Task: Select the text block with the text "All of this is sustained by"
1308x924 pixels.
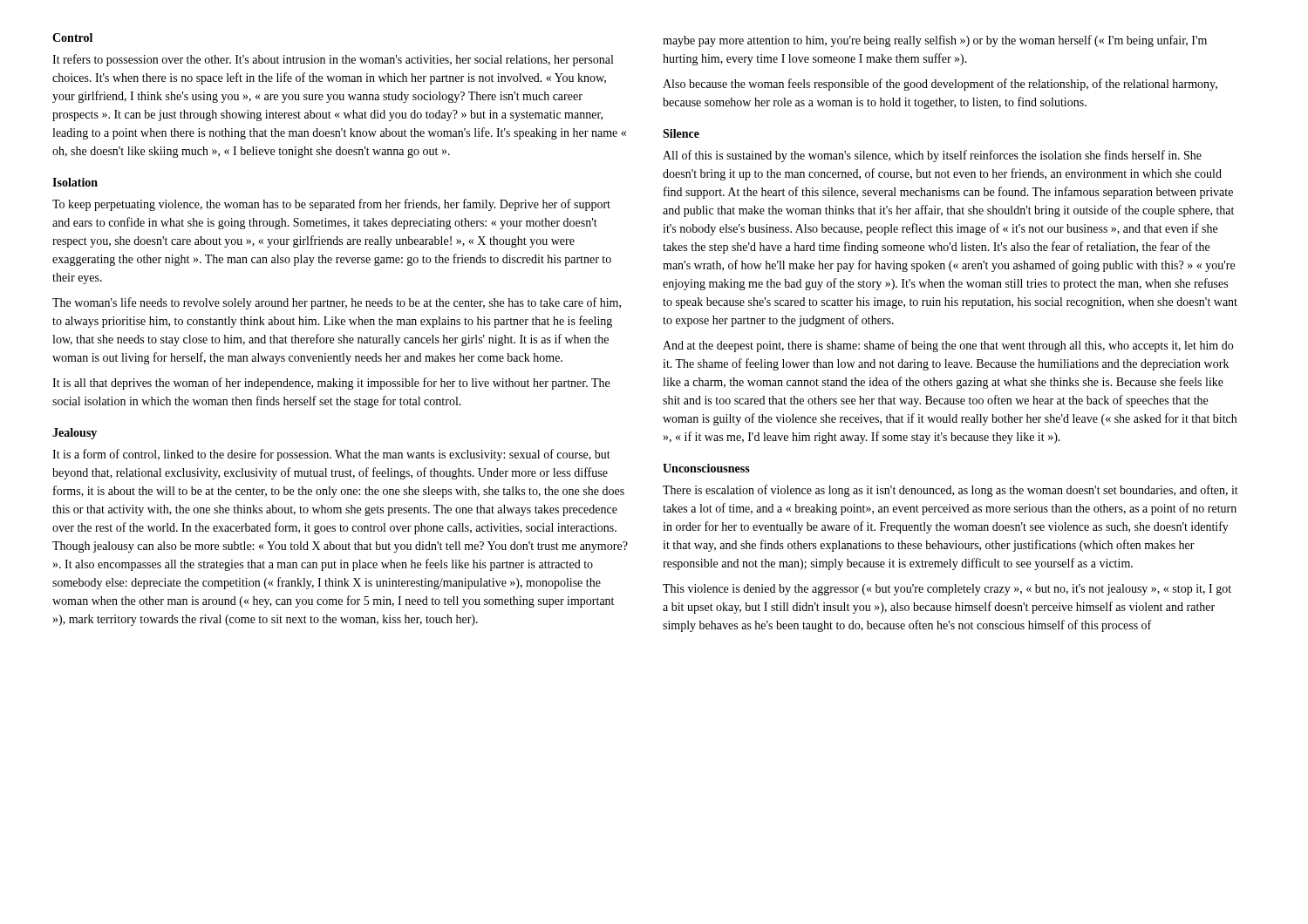Action: pyautogui.click(x=951, y=296)
